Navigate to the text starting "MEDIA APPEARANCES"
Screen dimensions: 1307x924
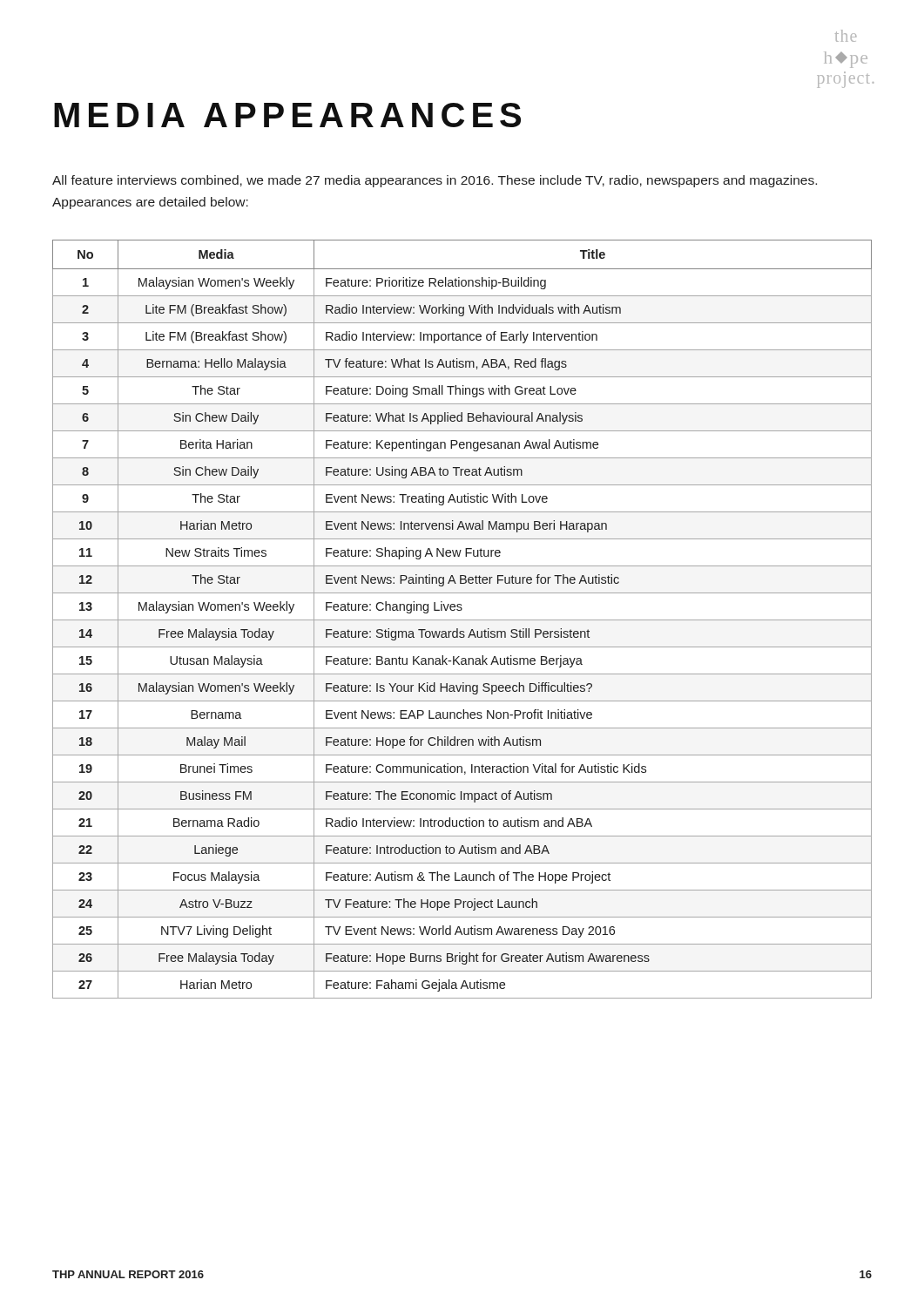point(290,115)
